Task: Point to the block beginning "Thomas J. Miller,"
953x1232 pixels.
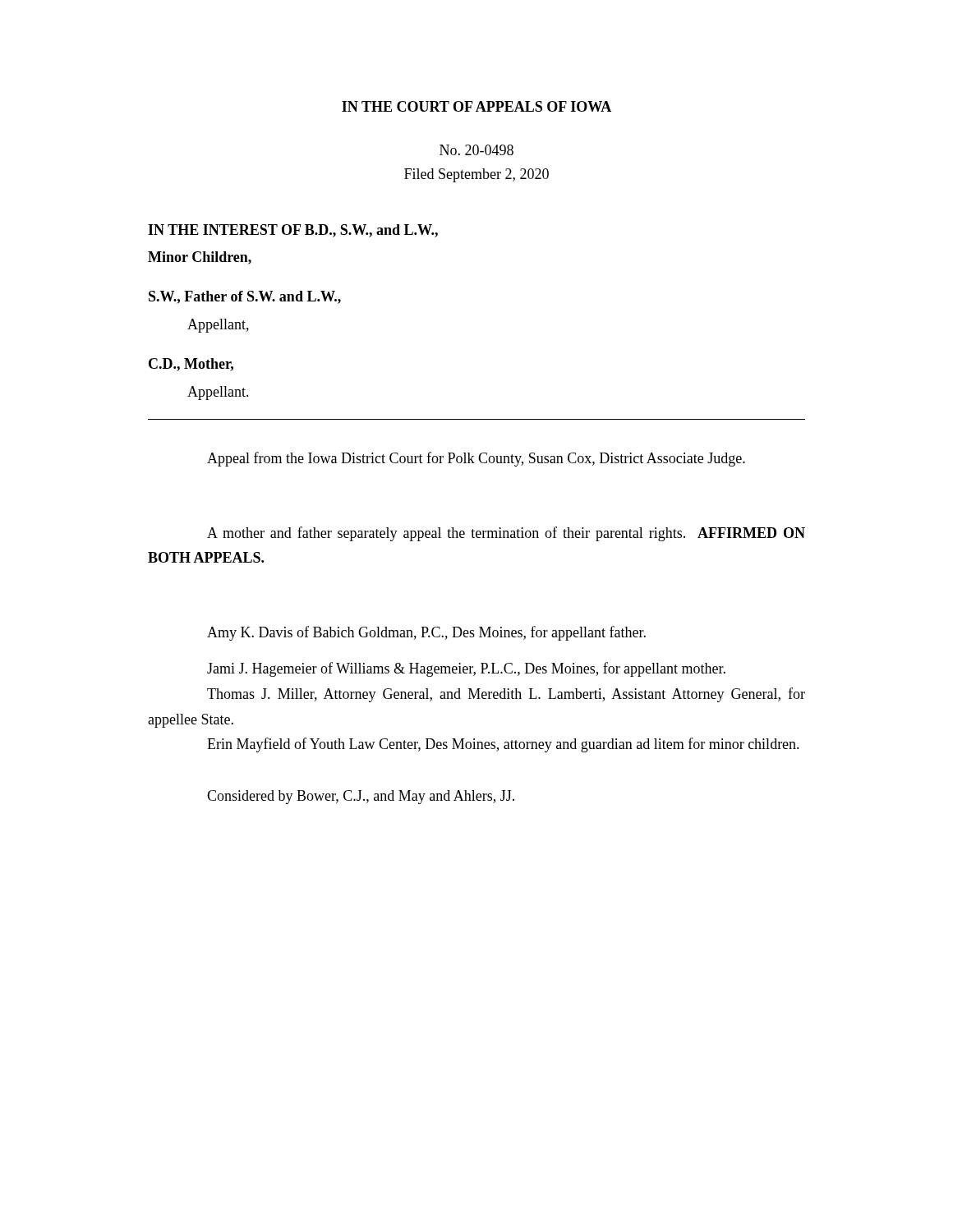Action: click(x=476, y=706)
